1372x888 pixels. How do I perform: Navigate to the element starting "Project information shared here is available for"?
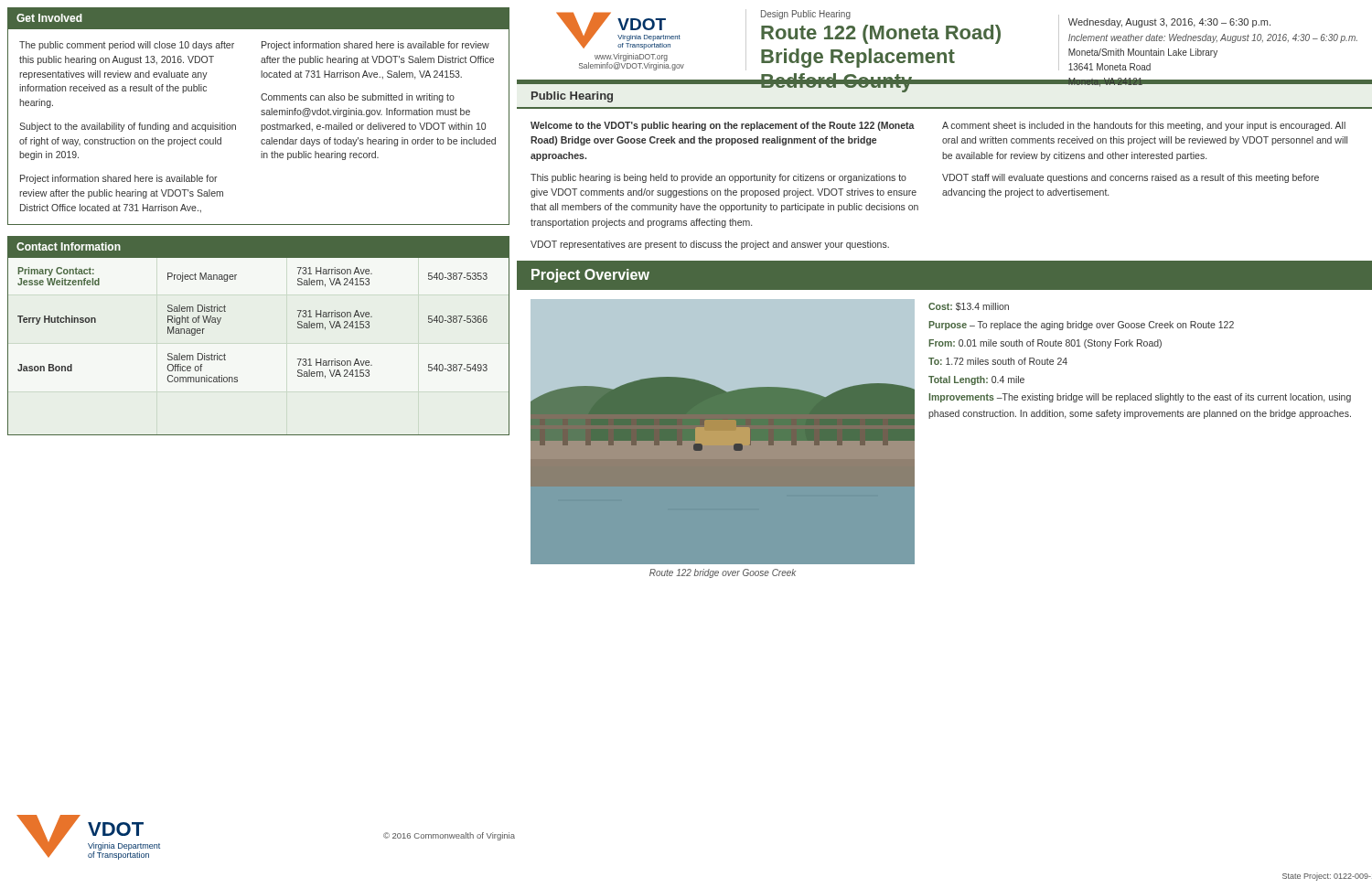tap(379, 101)
